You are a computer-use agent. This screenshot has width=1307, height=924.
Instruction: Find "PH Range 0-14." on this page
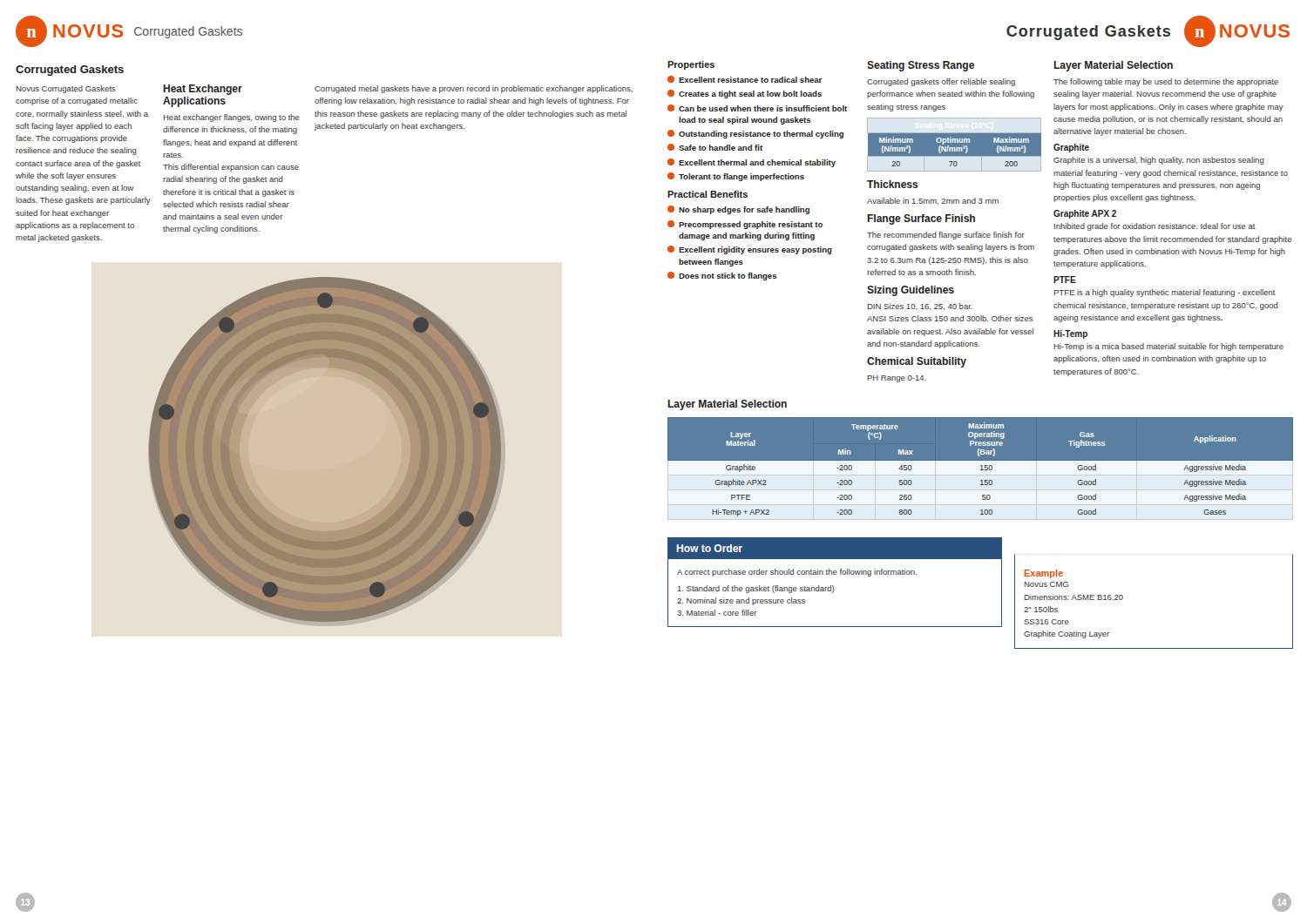pyautogui.click(x=897, y=378)
